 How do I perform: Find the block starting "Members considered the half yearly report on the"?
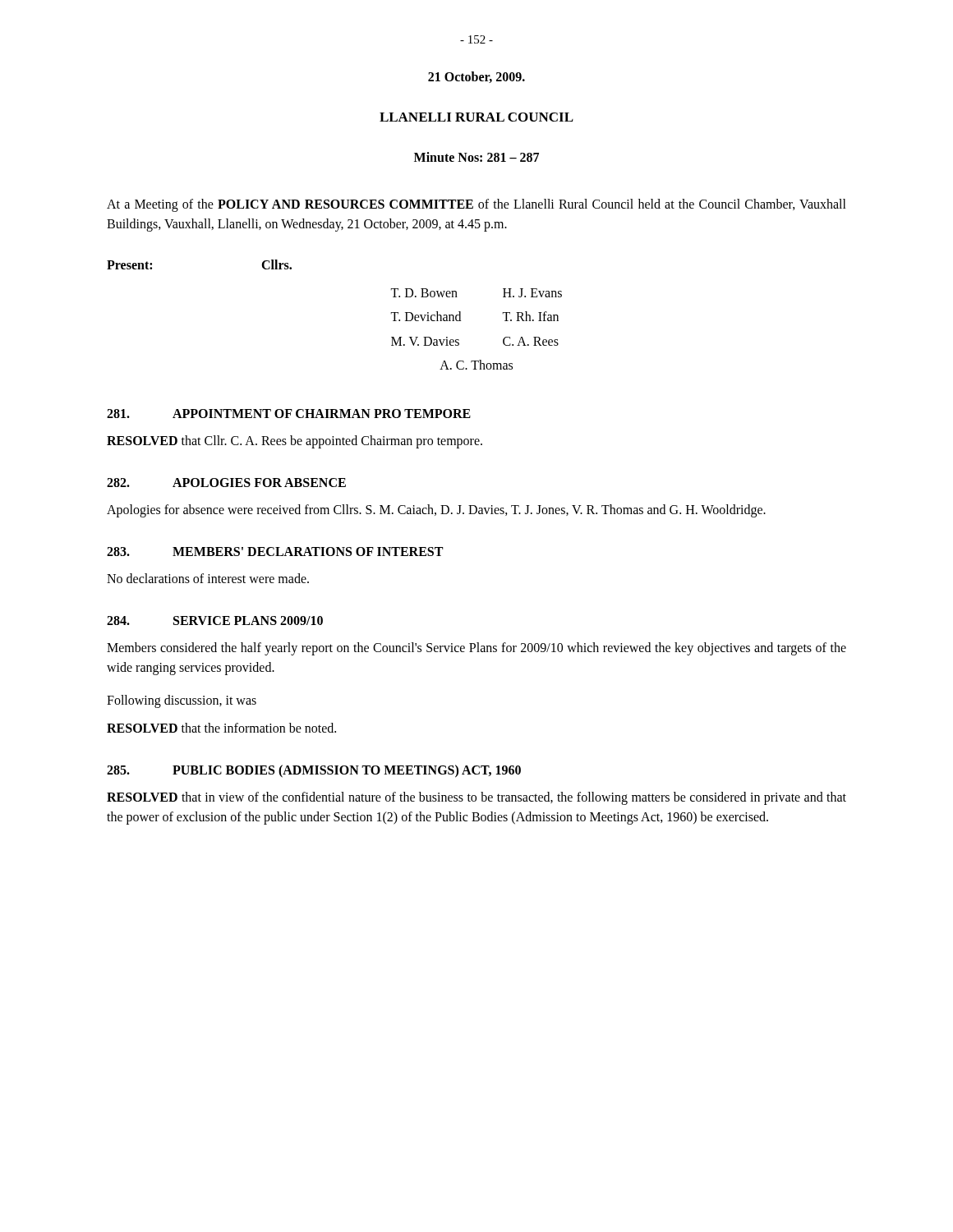[x=476, y=657]
